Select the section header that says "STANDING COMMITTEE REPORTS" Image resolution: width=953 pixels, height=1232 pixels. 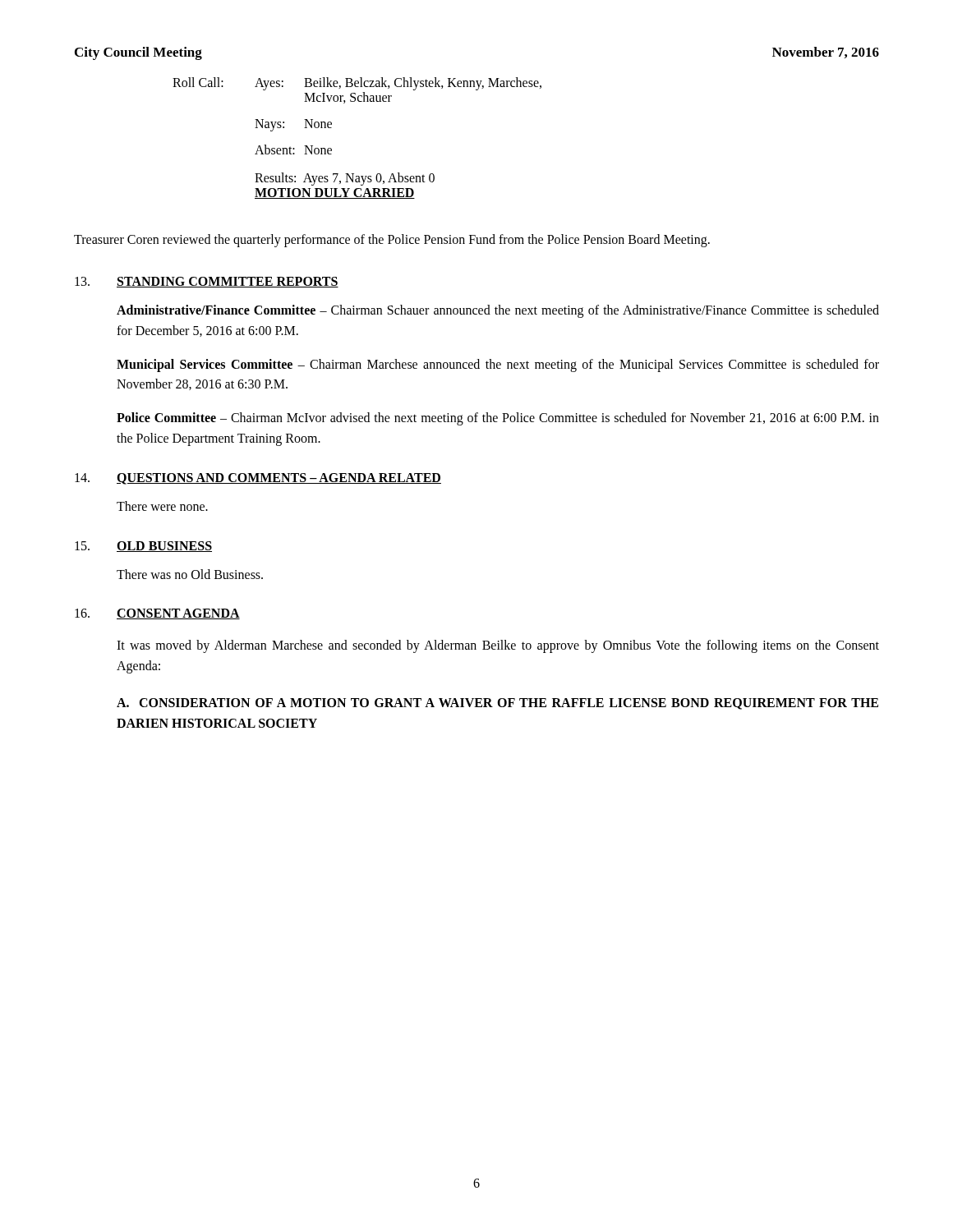[227, 281]
